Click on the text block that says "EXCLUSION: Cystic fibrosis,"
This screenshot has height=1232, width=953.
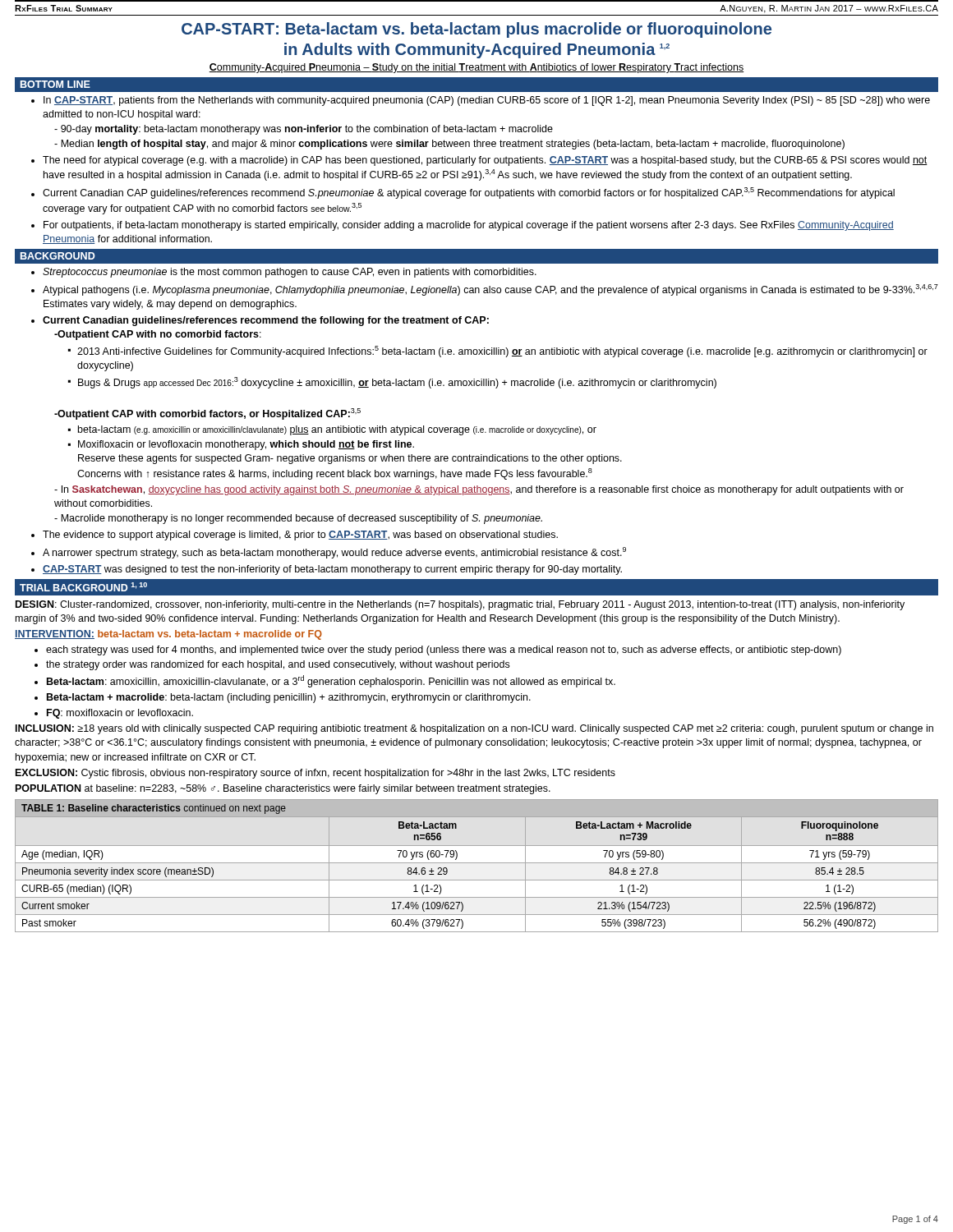tap(315, 773)
